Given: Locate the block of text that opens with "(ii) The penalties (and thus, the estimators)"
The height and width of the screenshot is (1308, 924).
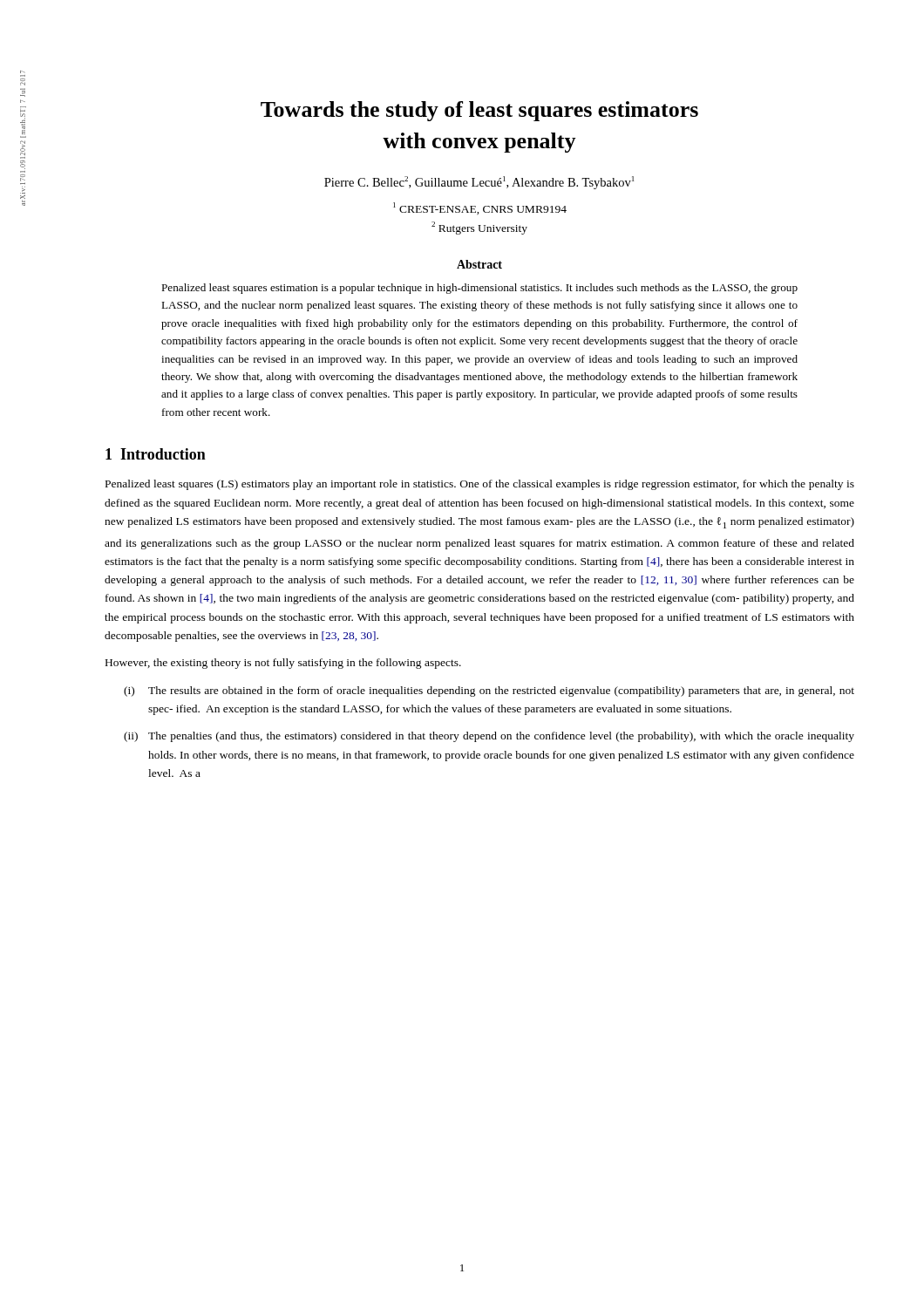Looking at the screenshot, I should (489, 755).
